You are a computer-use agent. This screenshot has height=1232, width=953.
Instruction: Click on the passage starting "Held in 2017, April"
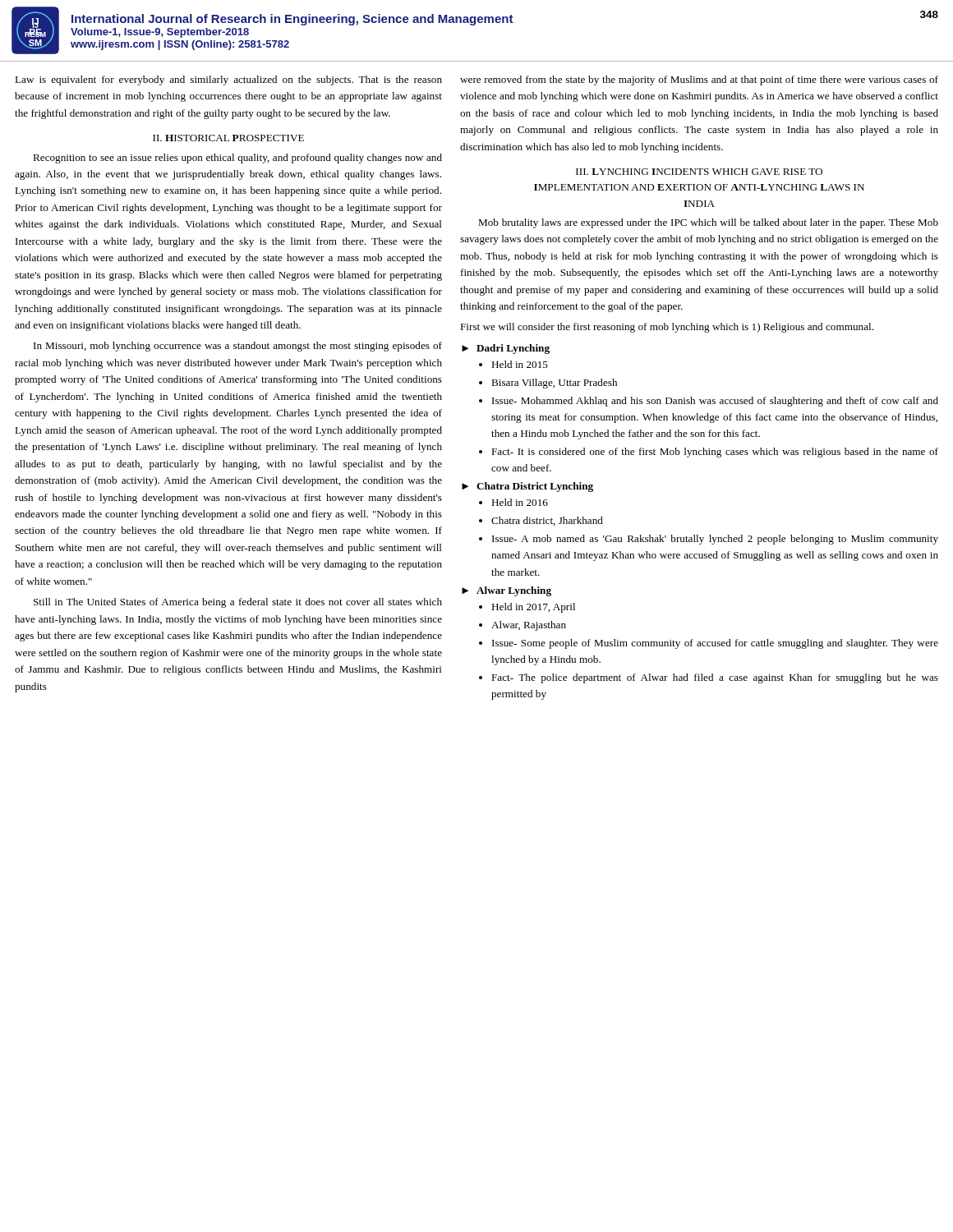[533, 606]
